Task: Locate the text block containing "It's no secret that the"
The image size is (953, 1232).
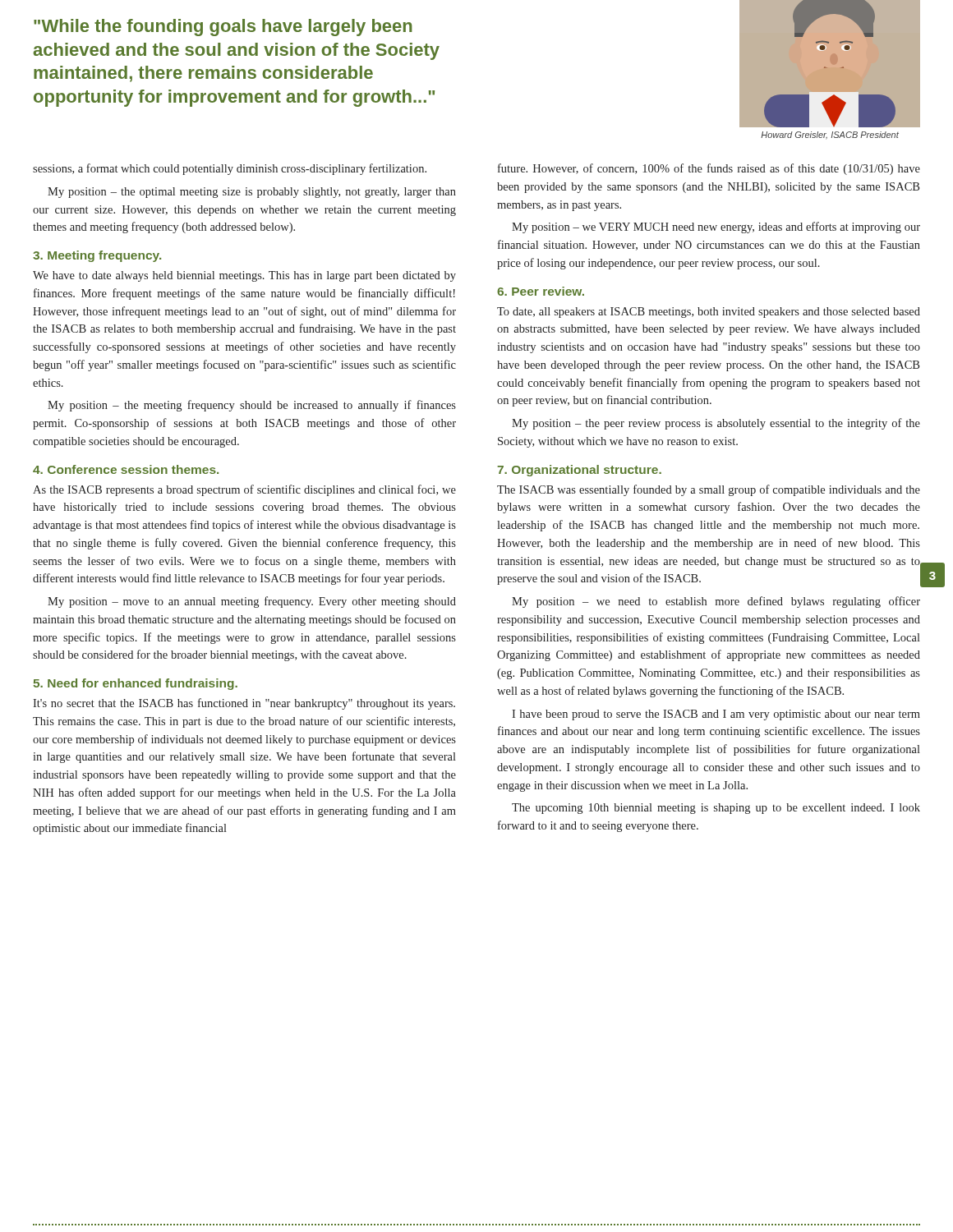Action: (244, 766)
